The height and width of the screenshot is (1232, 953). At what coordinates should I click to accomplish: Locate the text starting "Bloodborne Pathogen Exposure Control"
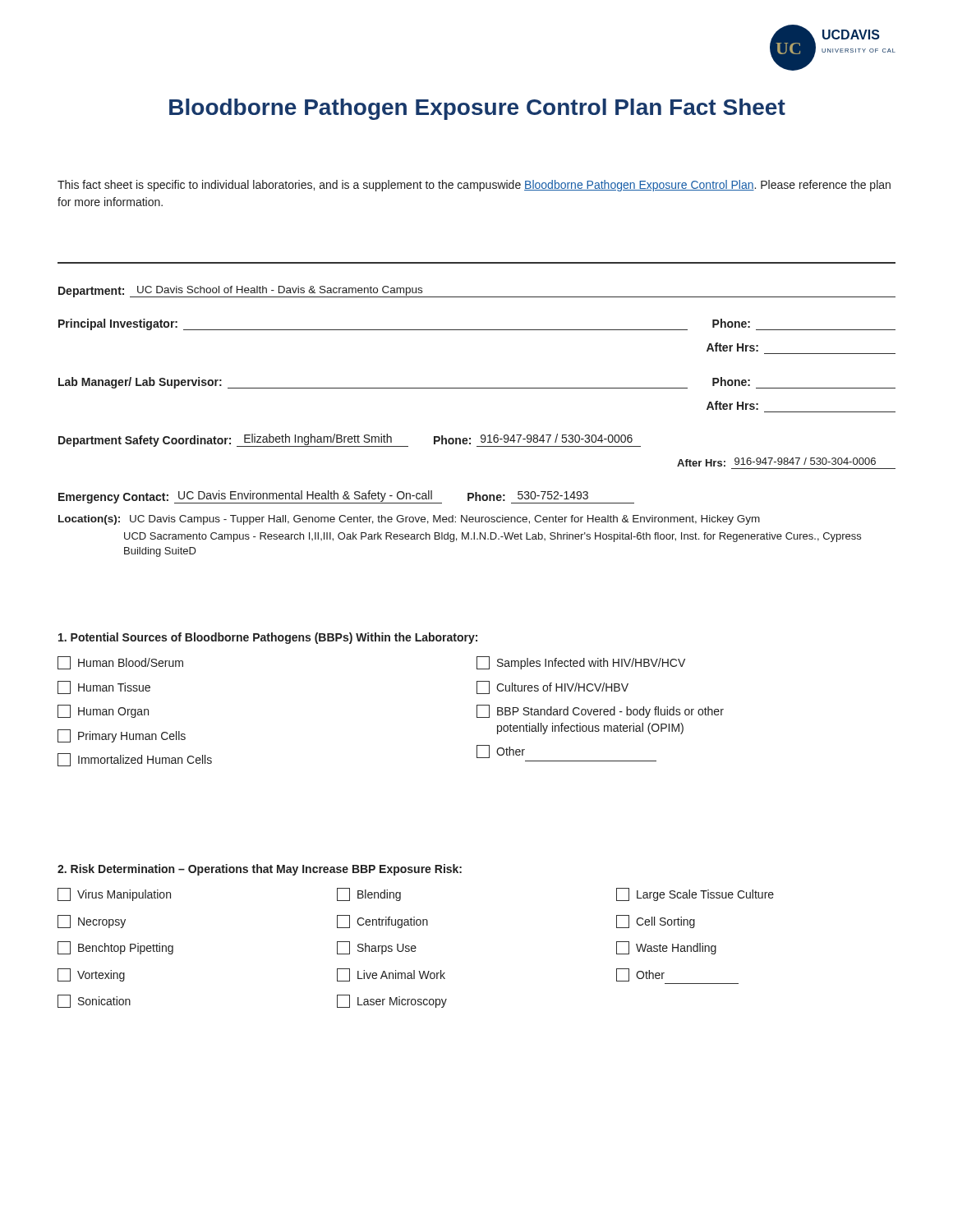click(x=476, y=108)
